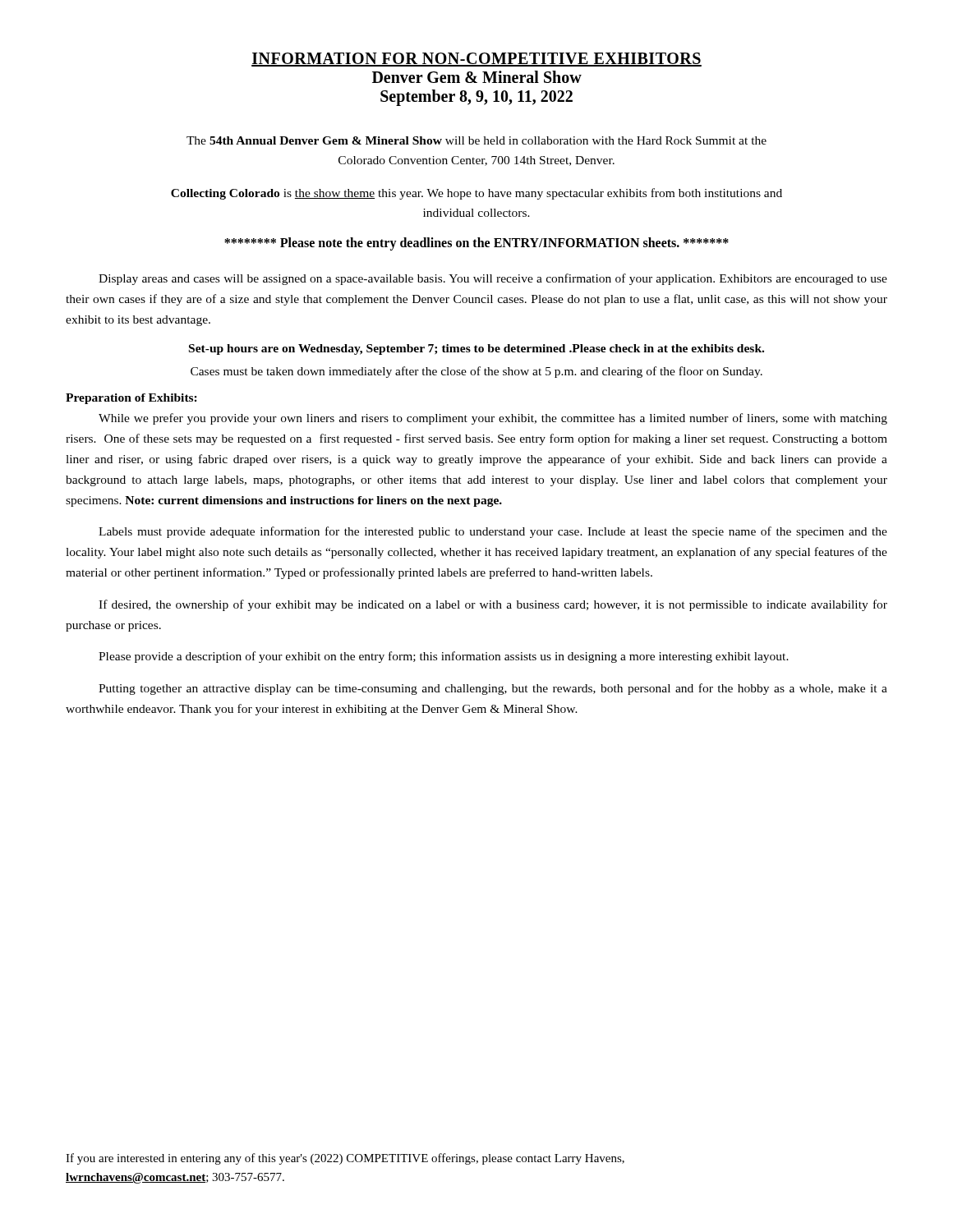953x1232 pixels.
Task: Find the section header containing "******** Please note the"
Action: click(x=476, y=243)
